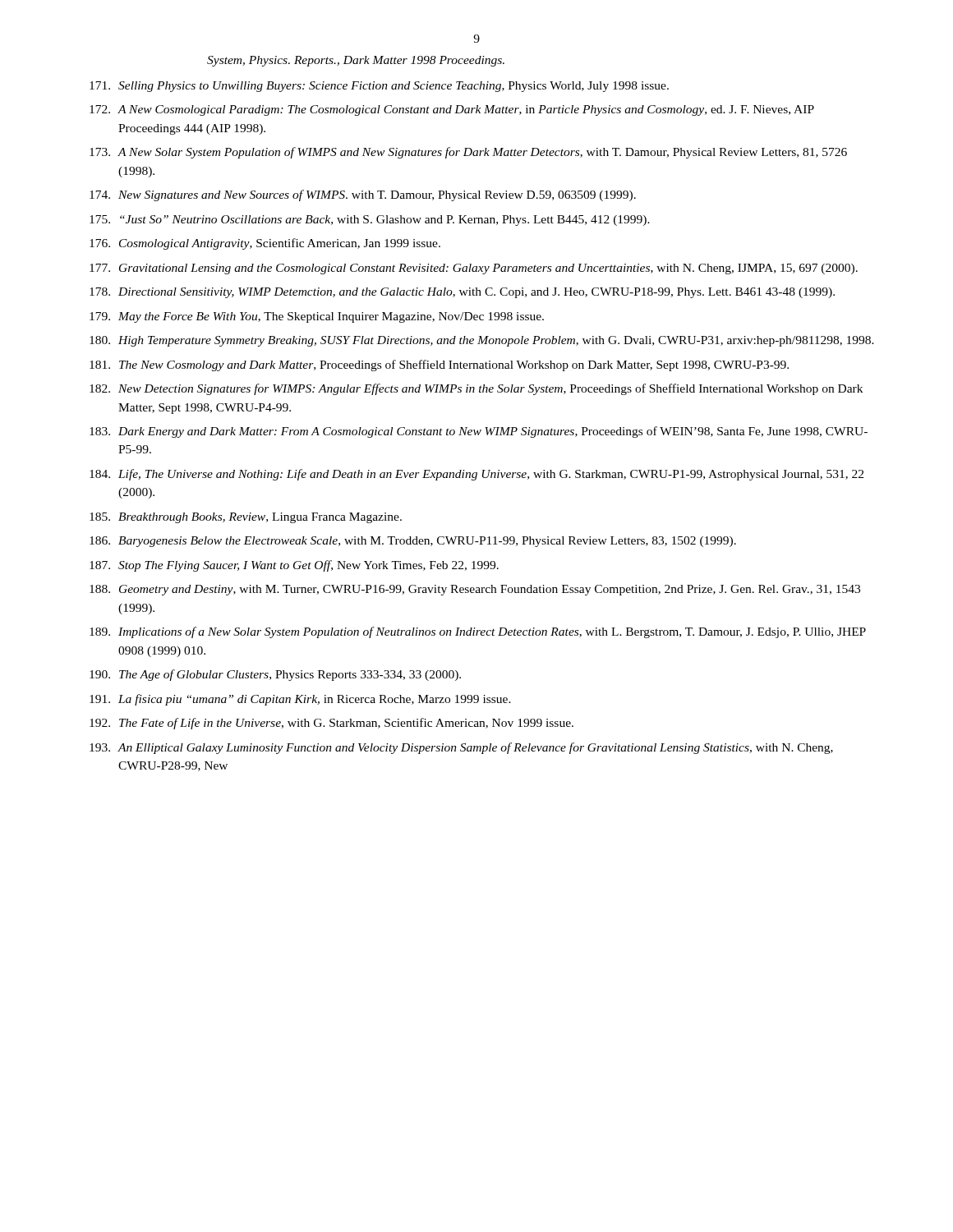Find the text starting "174. New Signatures"
Screen dimensions: 1232x953
pyautogui.click(x=484, y=195)
